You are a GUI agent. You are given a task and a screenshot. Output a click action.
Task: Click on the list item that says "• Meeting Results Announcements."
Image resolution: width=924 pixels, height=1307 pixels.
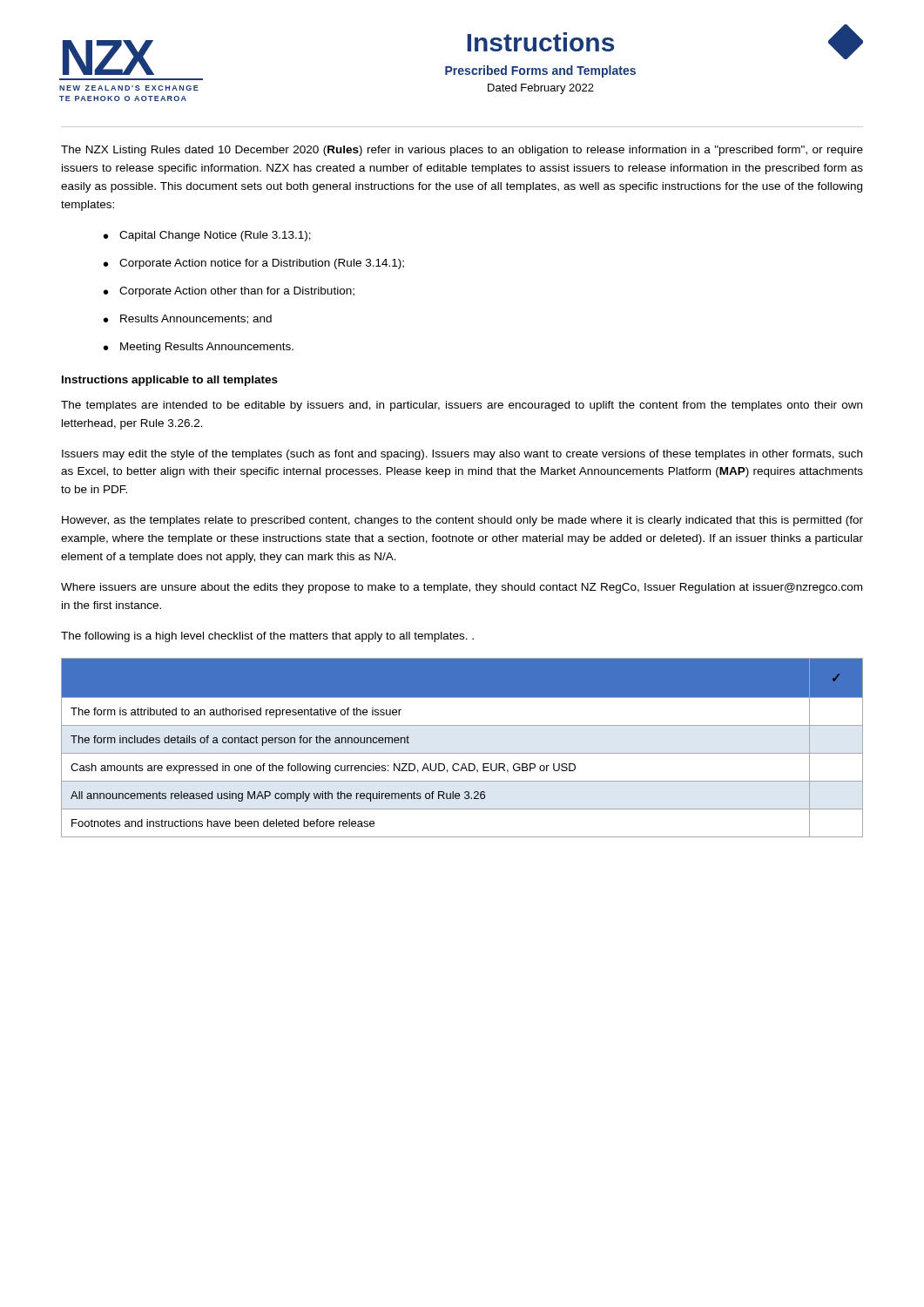point(178,347)
